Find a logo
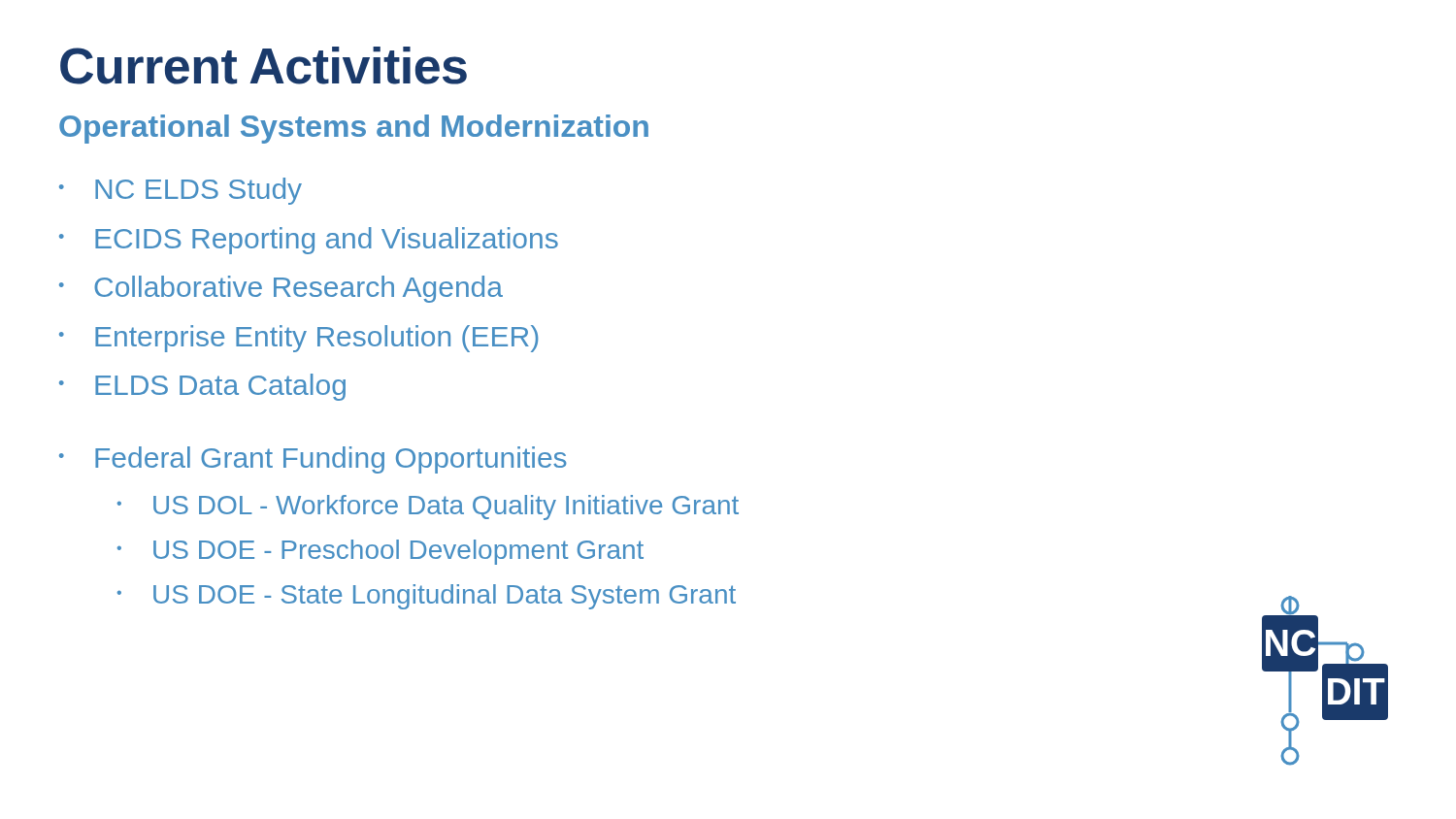 tap(1325, 683)
